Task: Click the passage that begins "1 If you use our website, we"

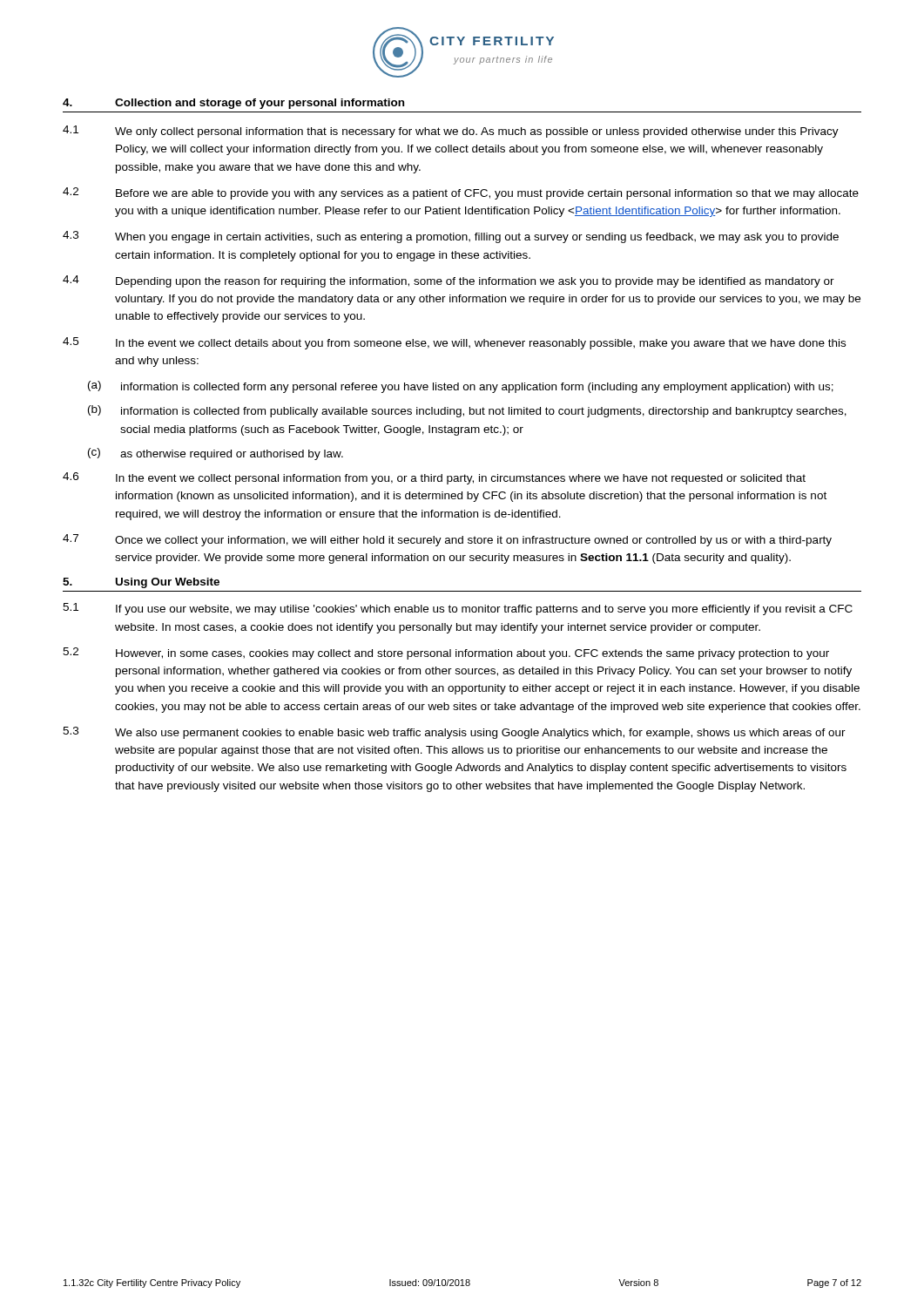Action: [462, 618]
